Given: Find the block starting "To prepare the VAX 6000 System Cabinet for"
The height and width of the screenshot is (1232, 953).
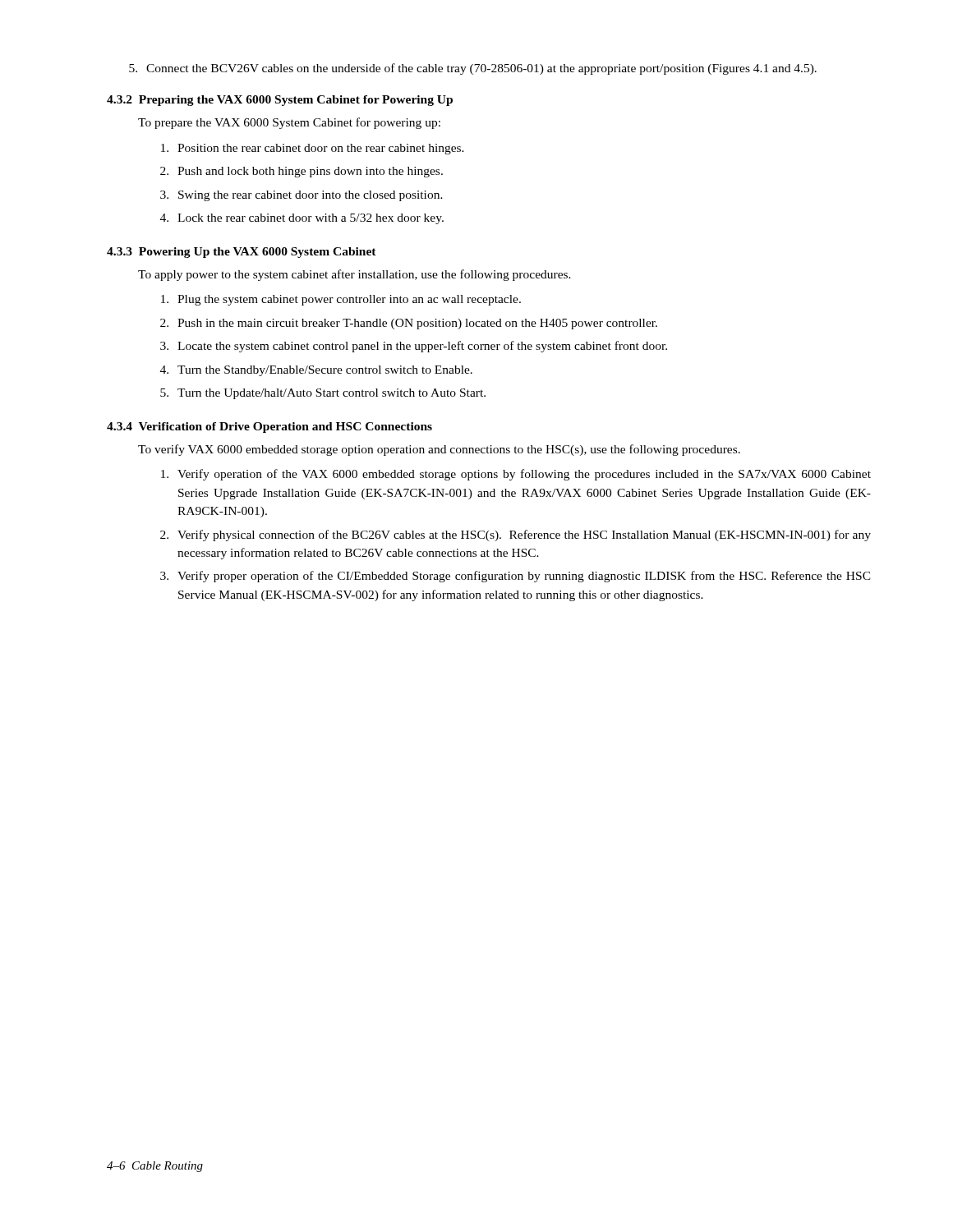Looking at the screenshot, I should (290, 122).
